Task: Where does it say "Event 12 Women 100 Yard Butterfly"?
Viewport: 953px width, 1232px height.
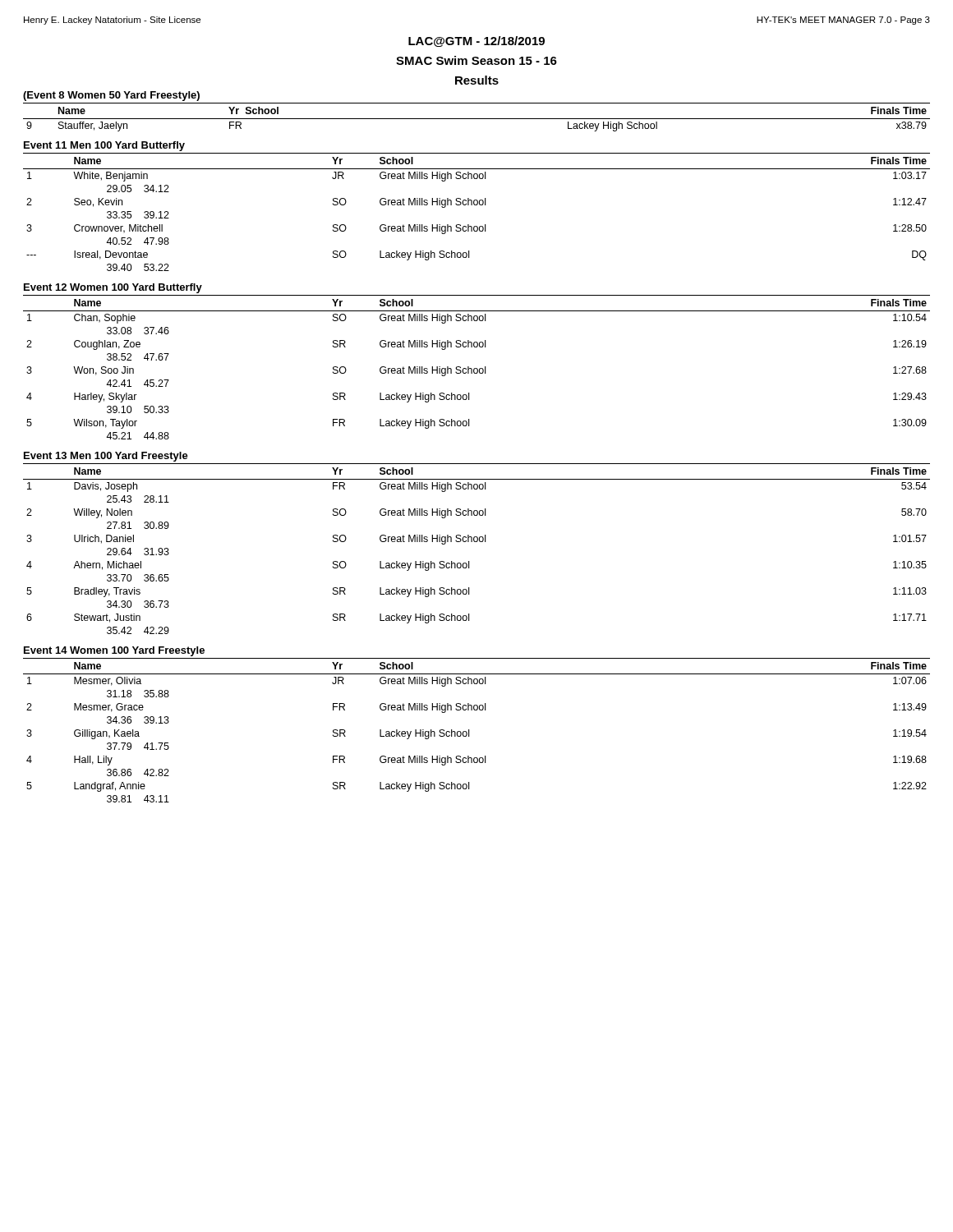Action: point(112,287)
